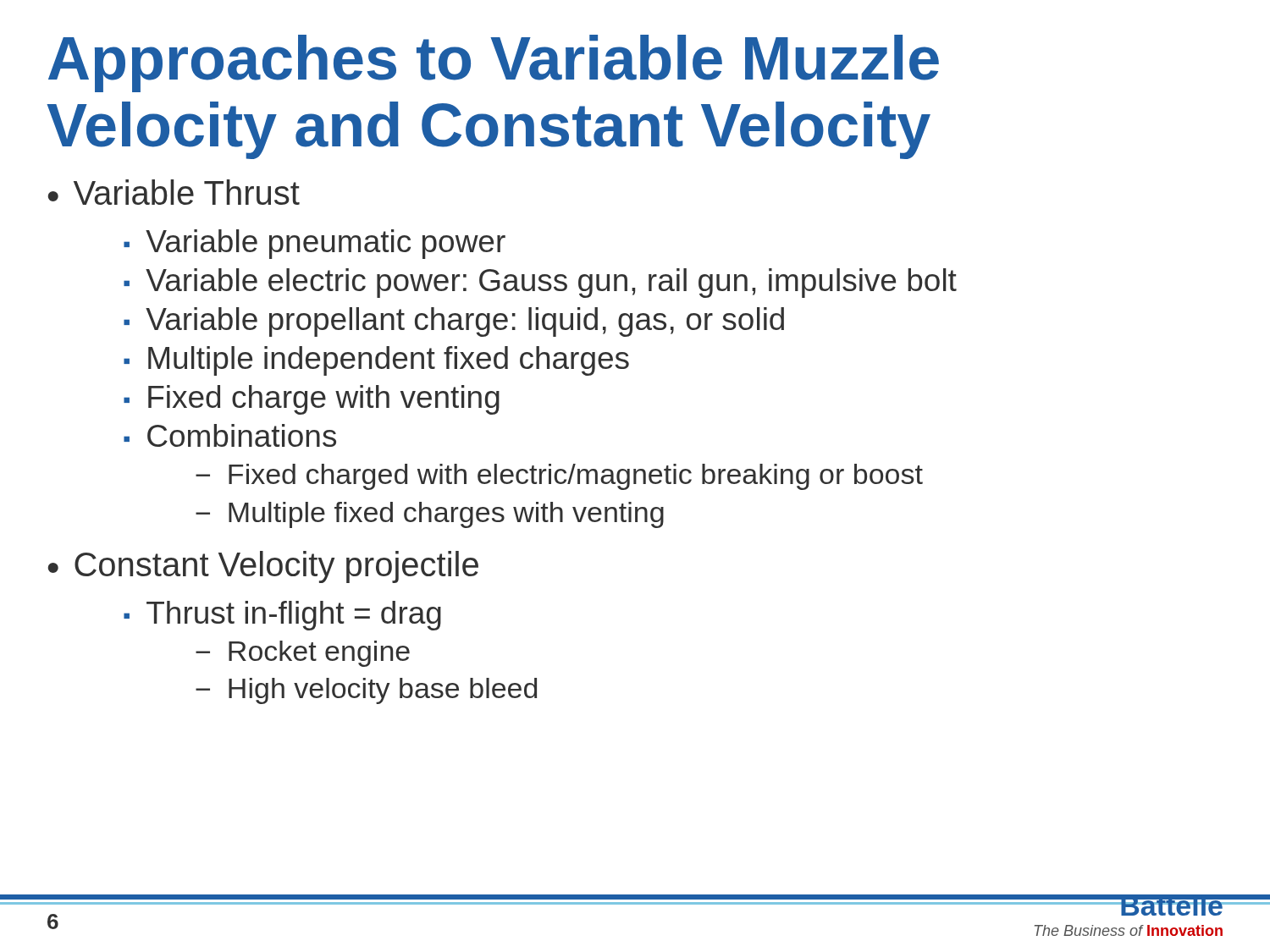Select the list item that reads "− High velocity"

[x=367, y=689]
